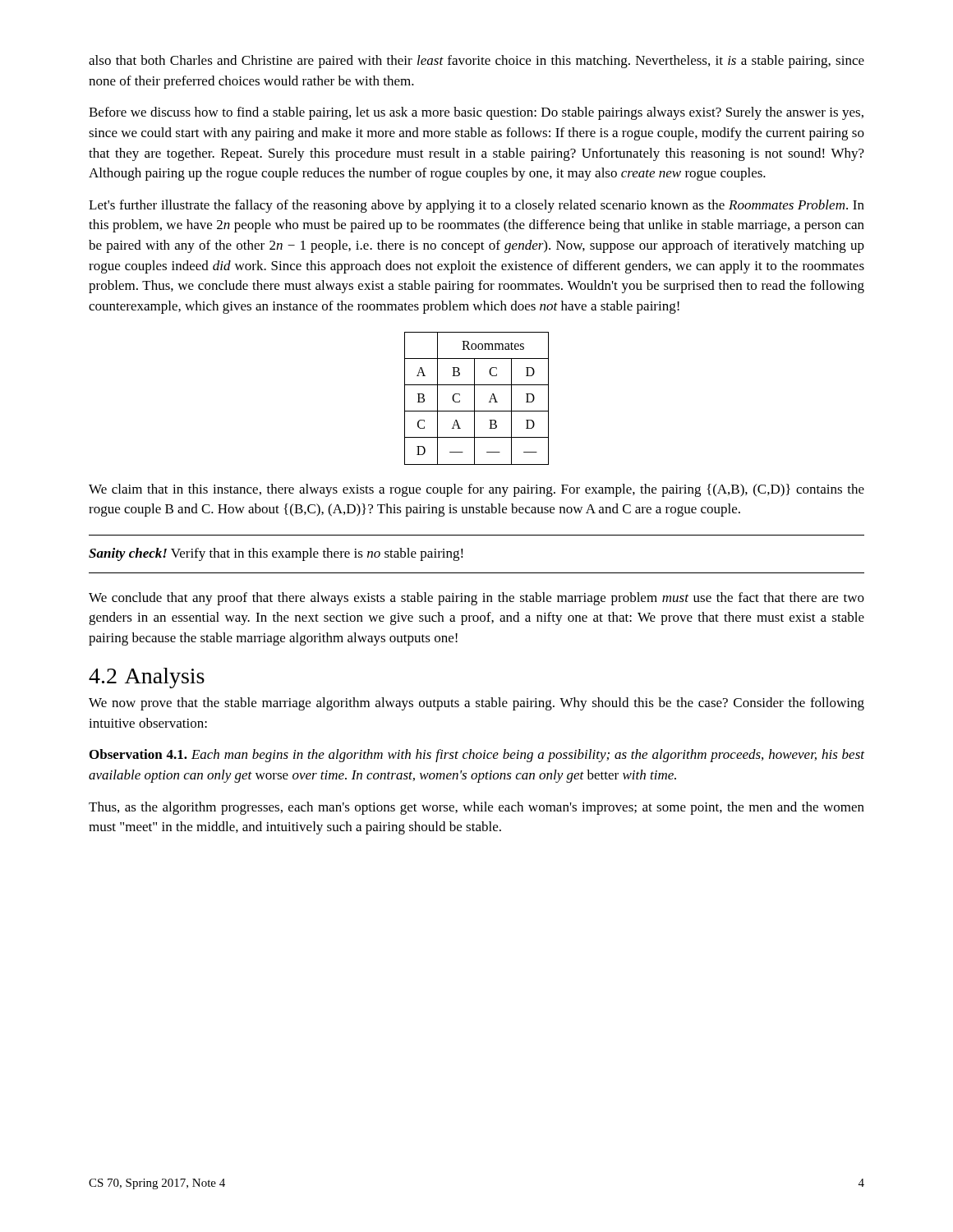Viewport: 953px width, 1232px height.
Task: Navigate to the region starting "also that both"
Action: click(476, 71)
